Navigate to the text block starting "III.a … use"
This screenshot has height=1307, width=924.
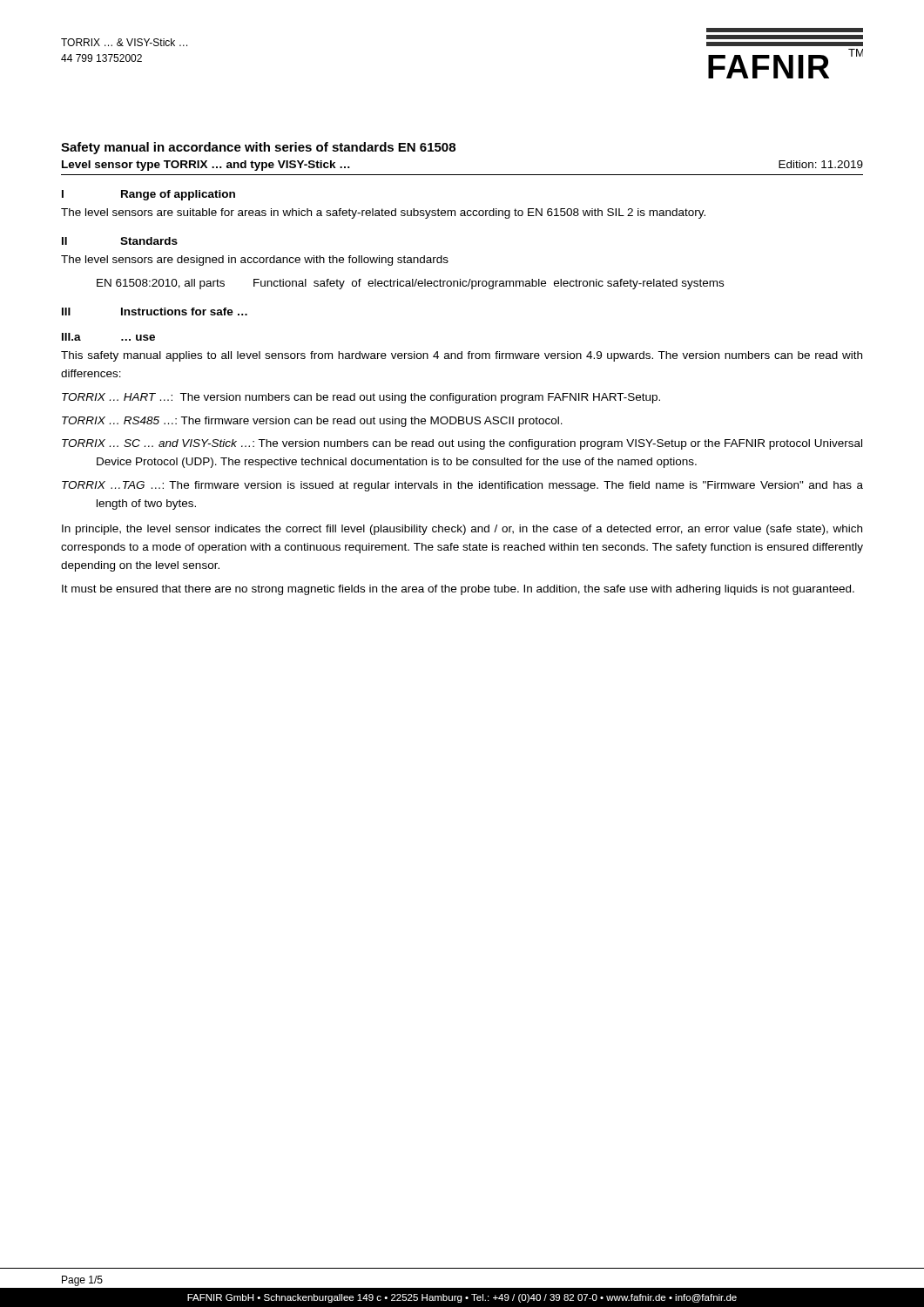(x=69, y=337)
